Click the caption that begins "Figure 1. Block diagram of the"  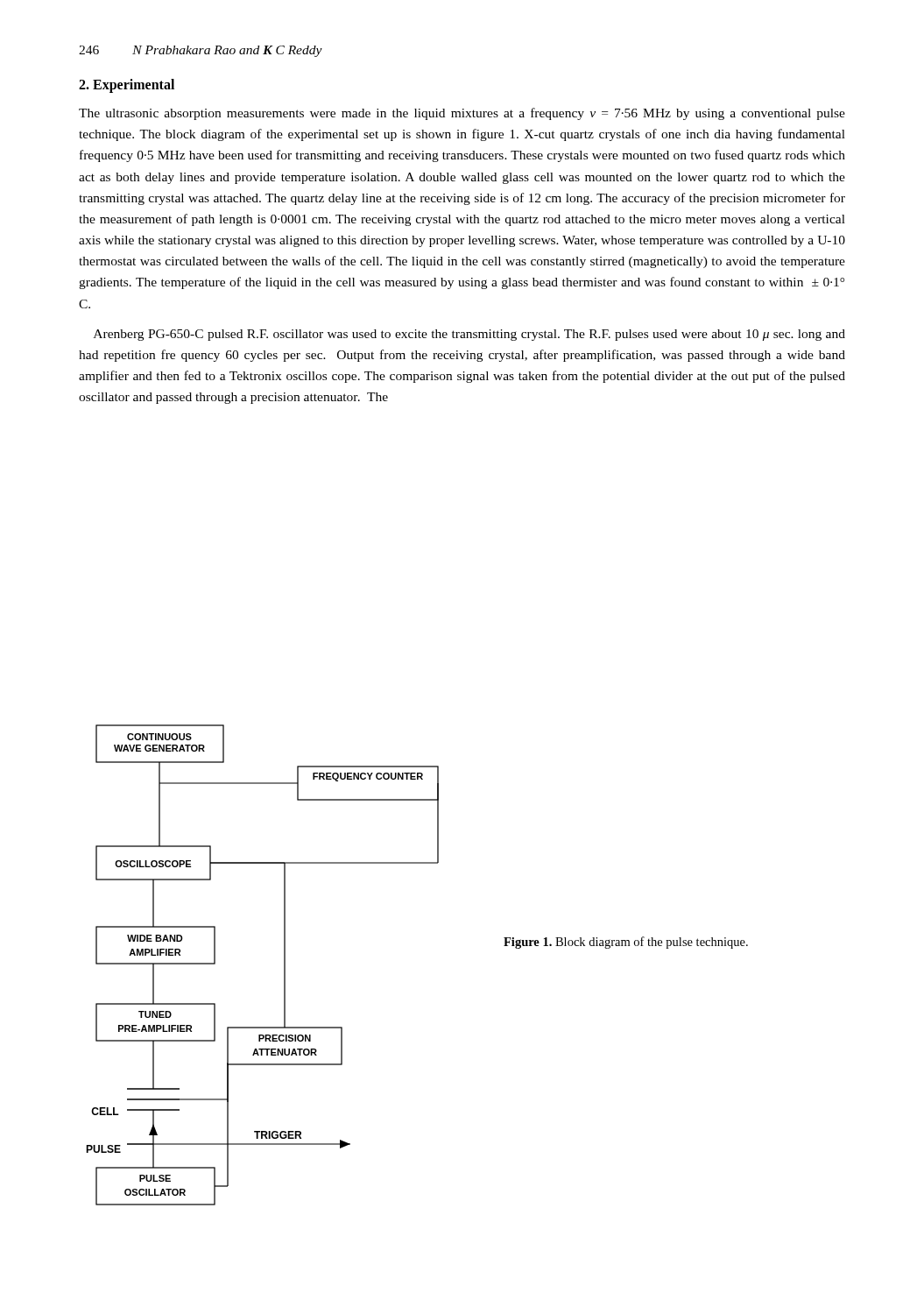point(626,942)
